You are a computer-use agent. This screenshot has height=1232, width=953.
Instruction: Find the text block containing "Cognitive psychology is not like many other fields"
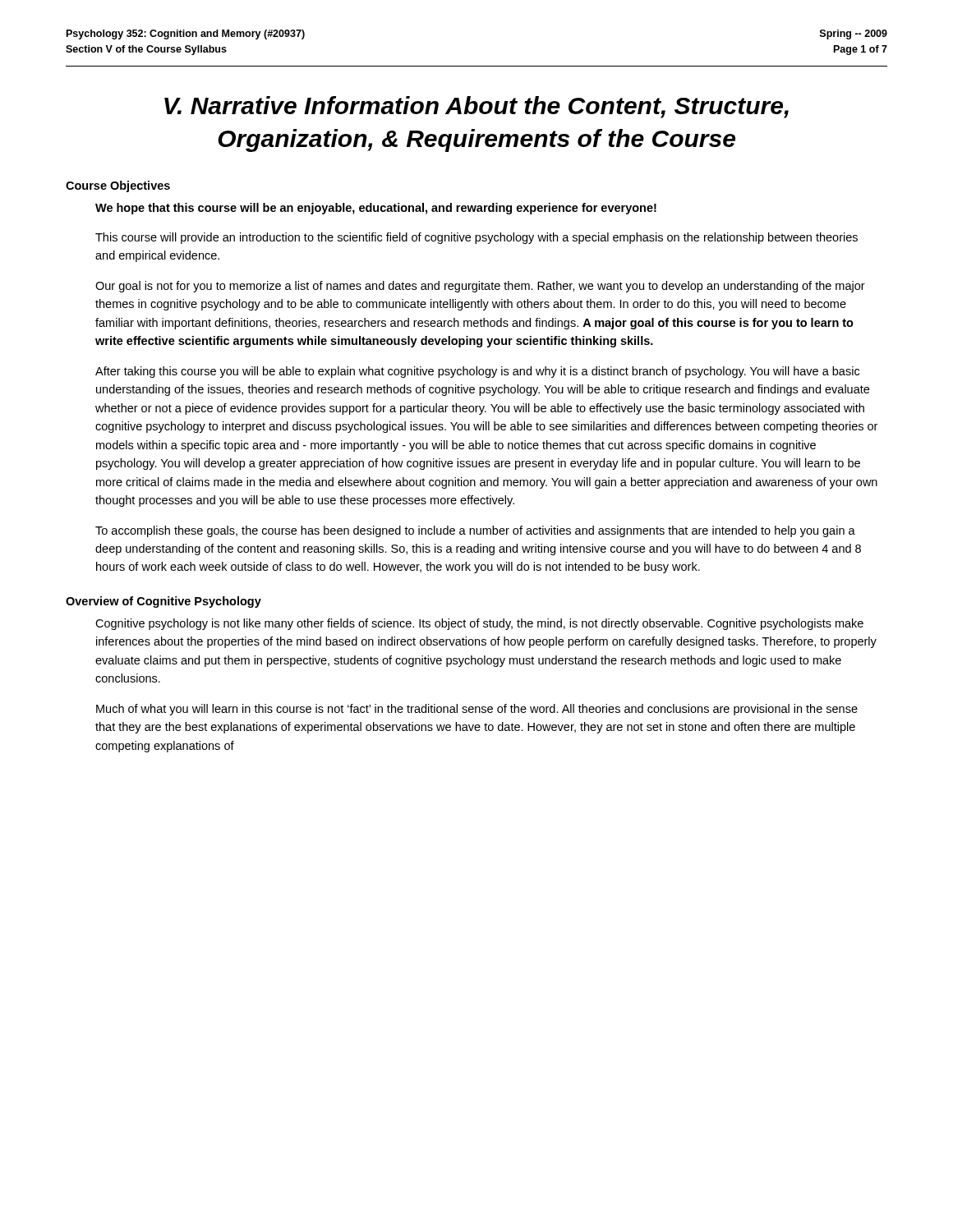486,651
